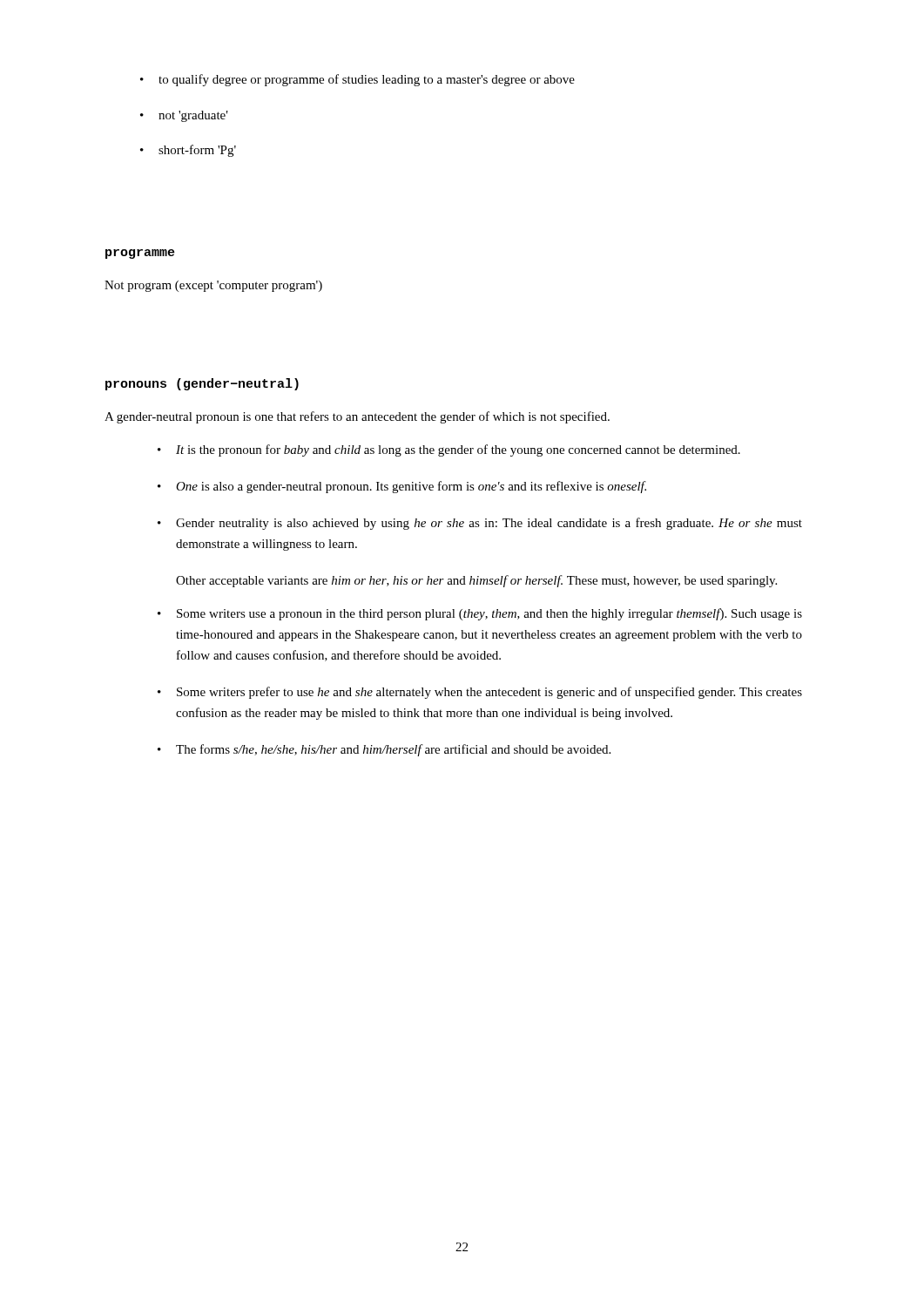Viewport: 924px width, 1307px height.
Task: Locate the region starting "• Gender neutrality is also achieved by"
Action: tap(479, 533)
